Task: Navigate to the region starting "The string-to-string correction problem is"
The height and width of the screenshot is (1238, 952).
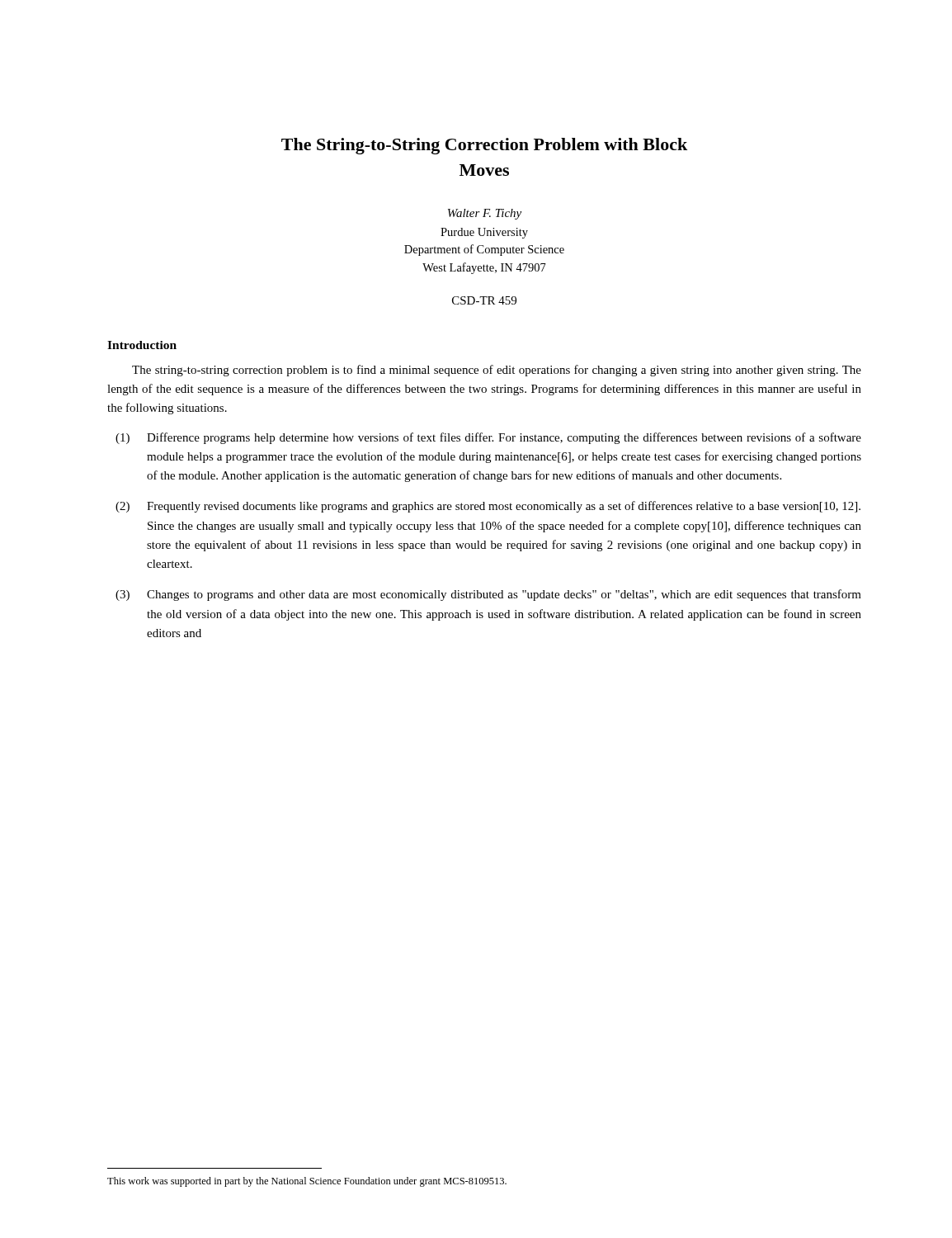Action: 484,389
